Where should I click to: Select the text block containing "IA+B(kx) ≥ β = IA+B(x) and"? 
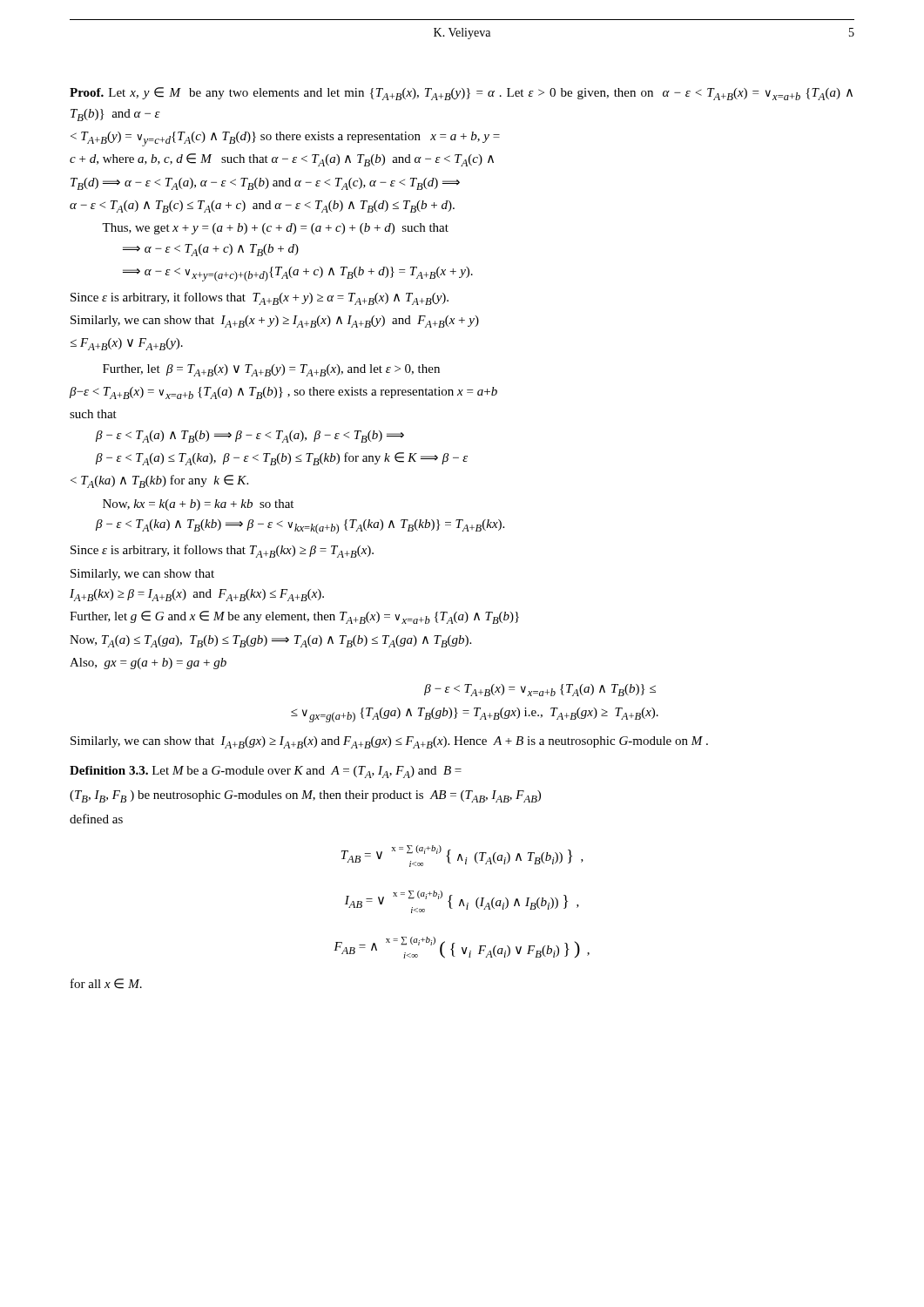pos(197,595)
